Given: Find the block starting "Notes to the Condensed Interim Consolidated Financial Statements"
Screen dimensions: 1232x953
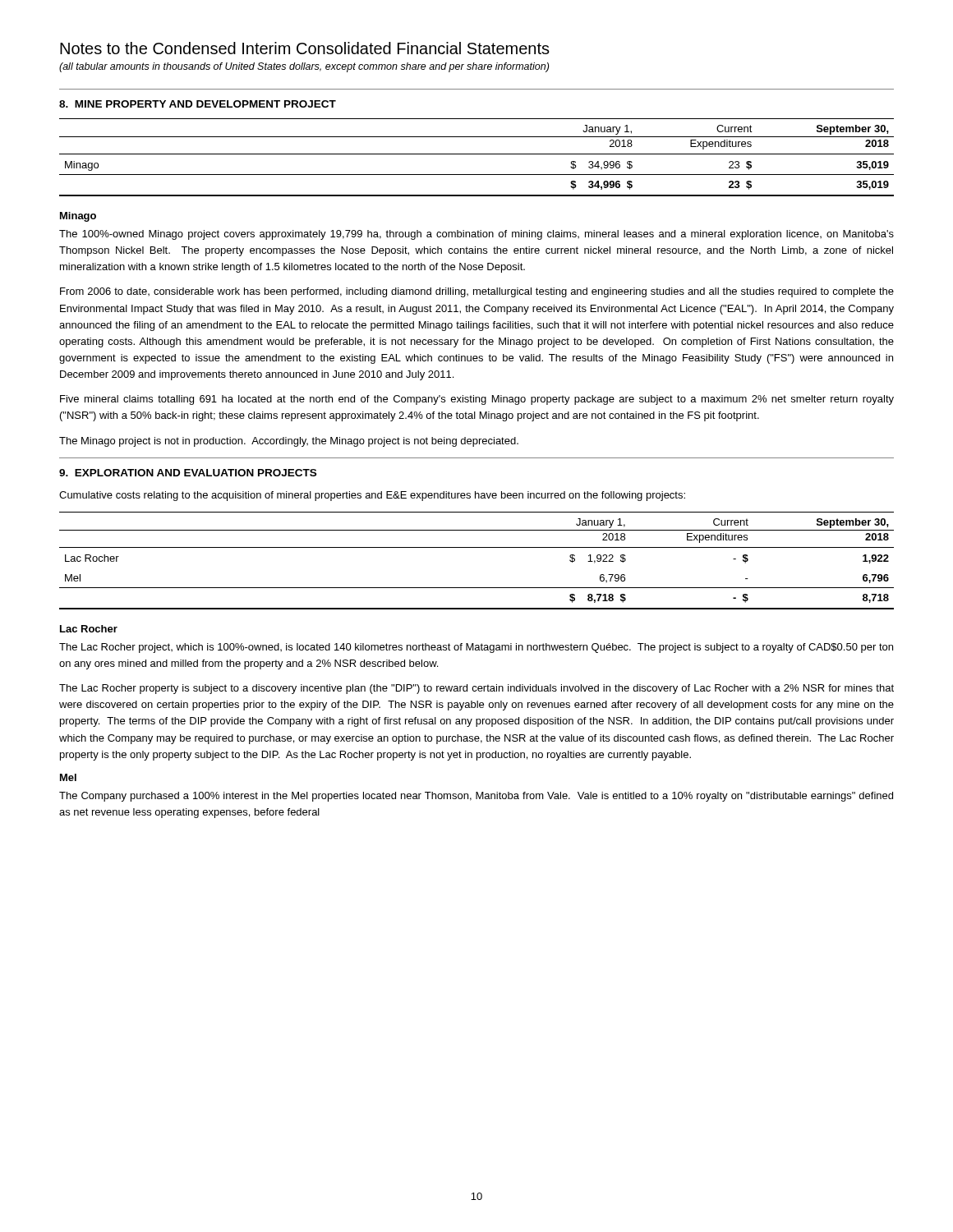Looking at the screenshot, I should tap(304, 48).
